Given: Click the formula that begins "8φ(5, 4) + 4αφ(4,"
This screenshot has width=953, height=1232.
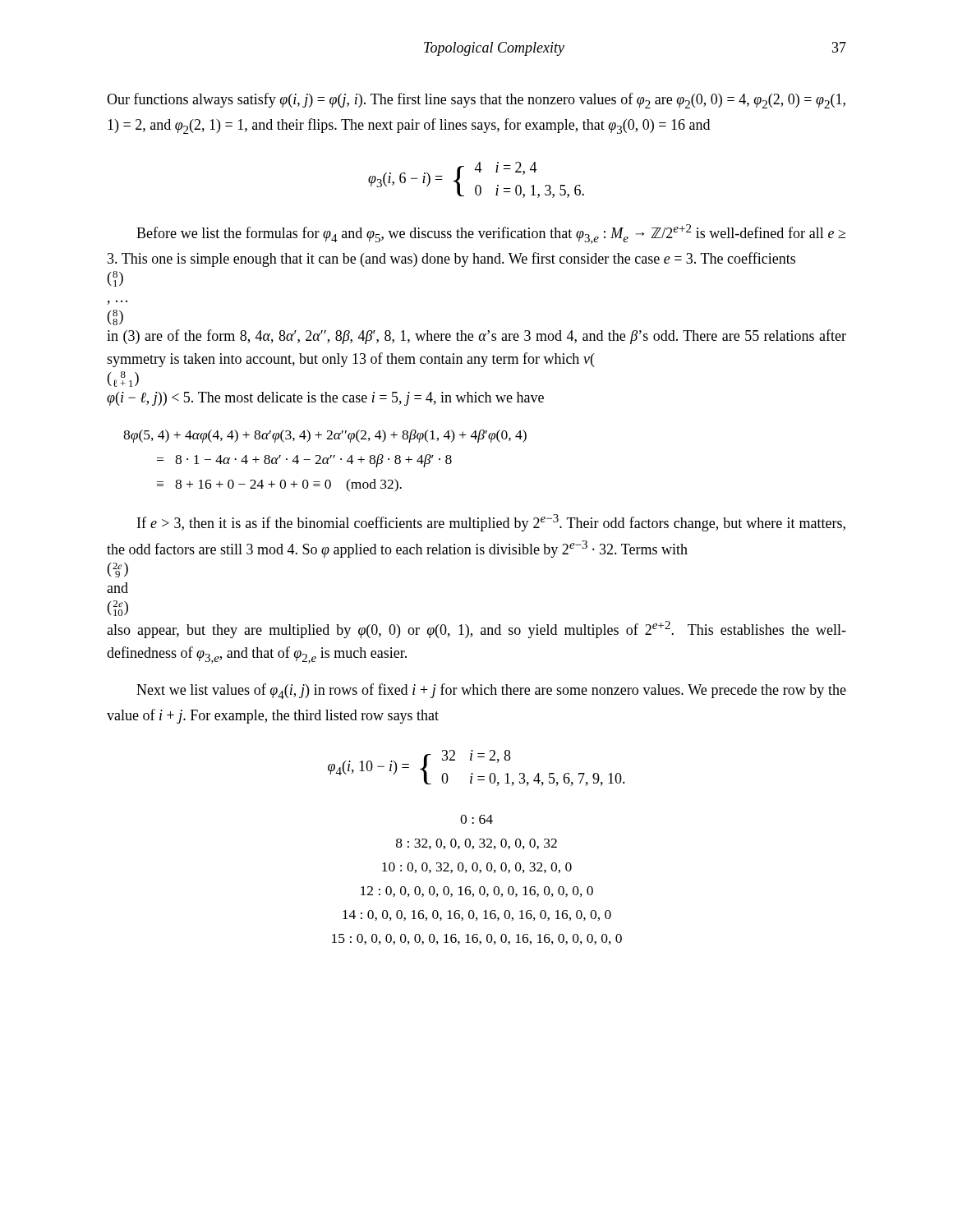Looking at the screenshot, I should tap(325, 436).
